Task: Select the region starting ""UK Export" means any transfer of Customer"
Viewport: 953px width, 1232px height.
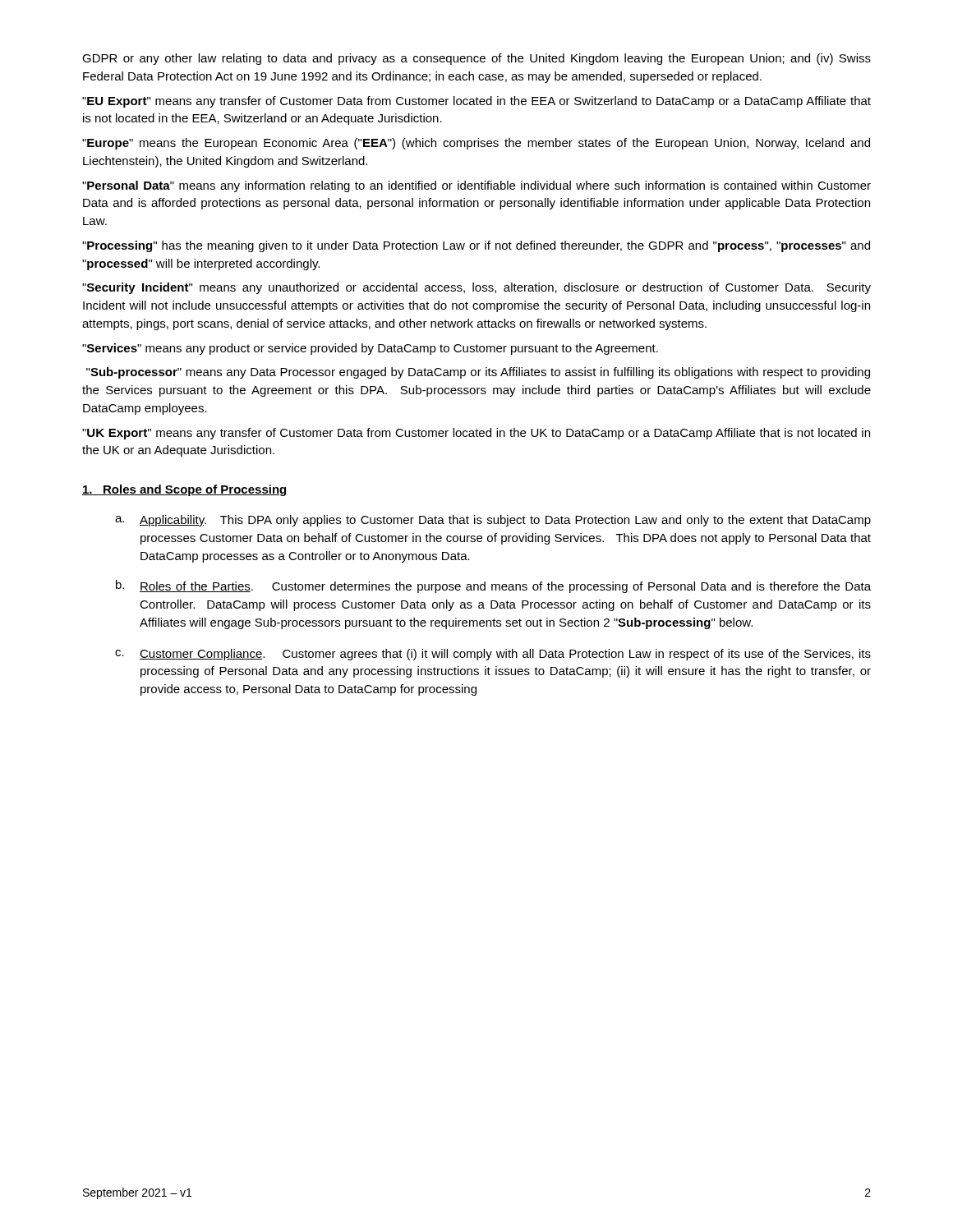Action: [x=476, y=441]
